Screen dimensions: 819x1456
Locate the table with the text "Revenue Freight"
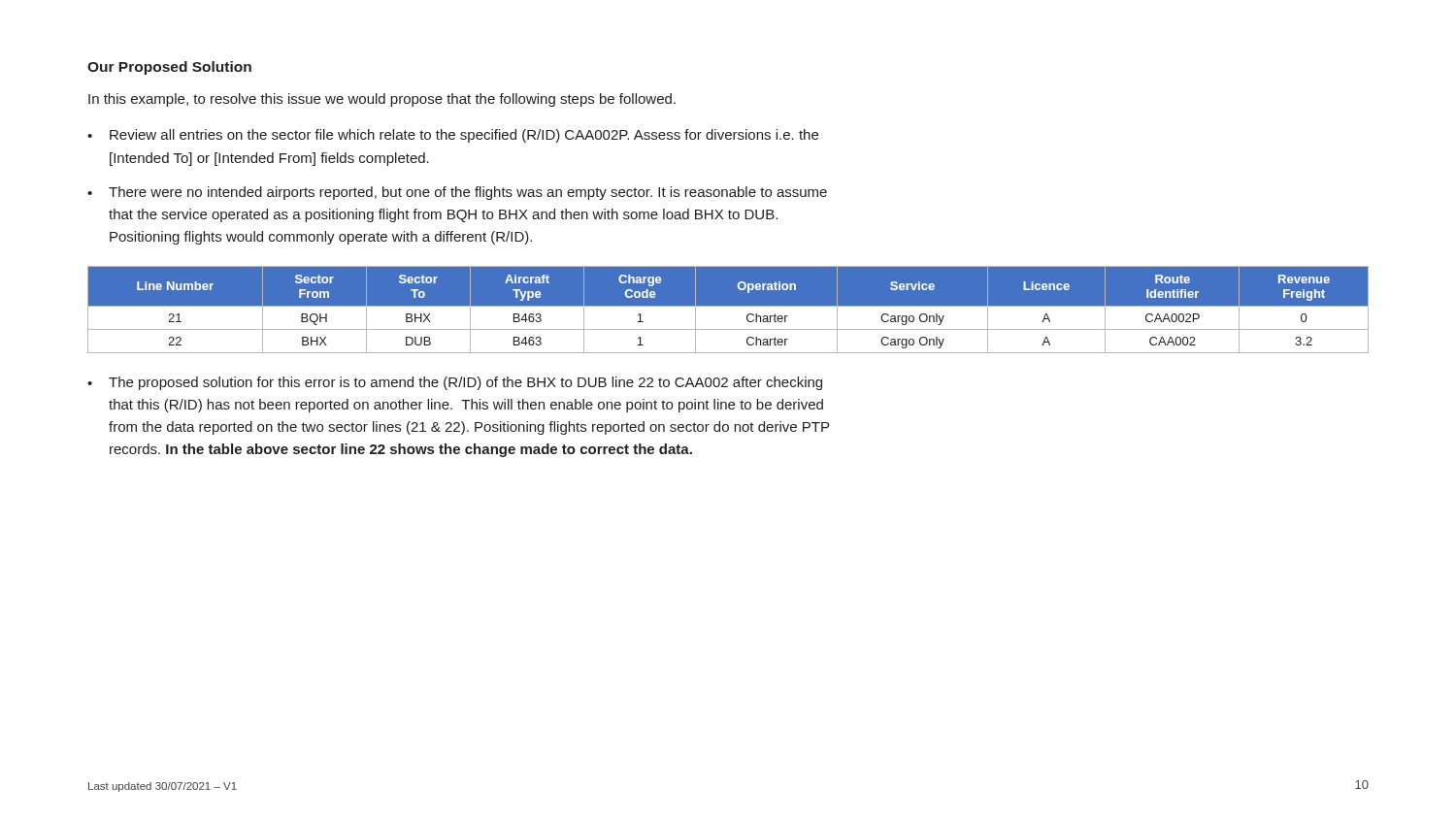(728, 309)
